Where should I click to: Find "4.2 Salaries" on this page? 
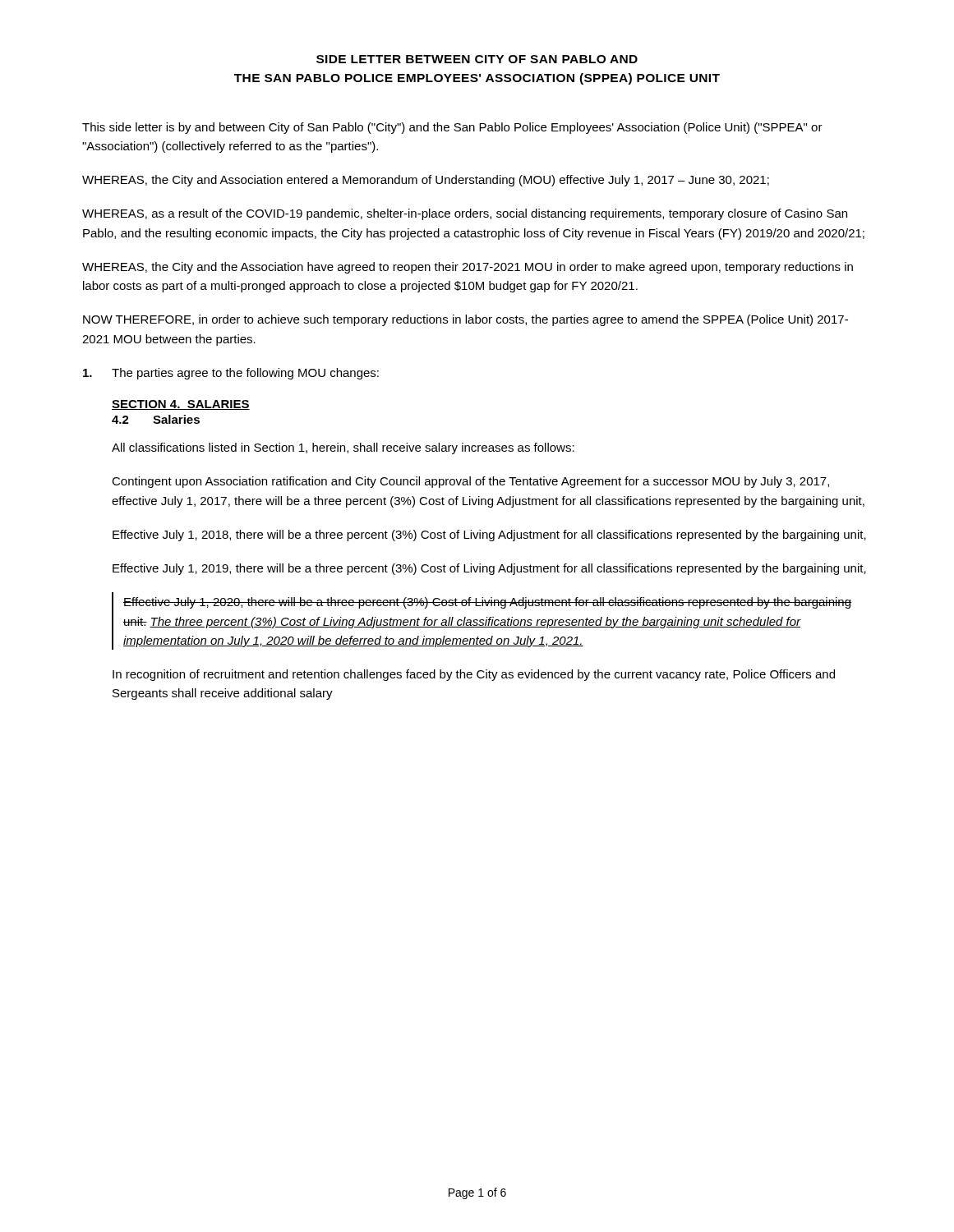coord(156,419)
